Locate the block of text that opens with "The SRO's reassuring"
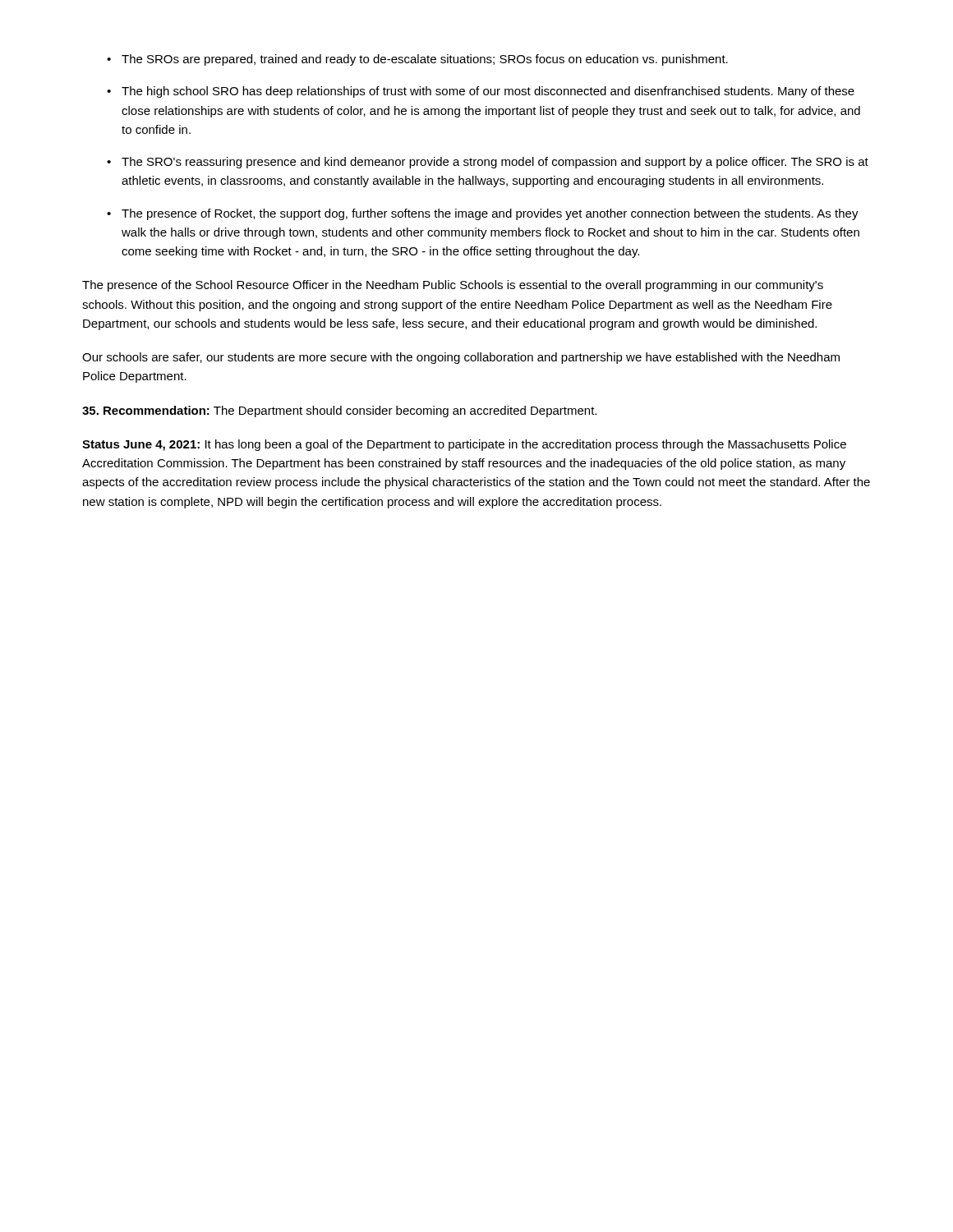 click(x=495, y=171)
